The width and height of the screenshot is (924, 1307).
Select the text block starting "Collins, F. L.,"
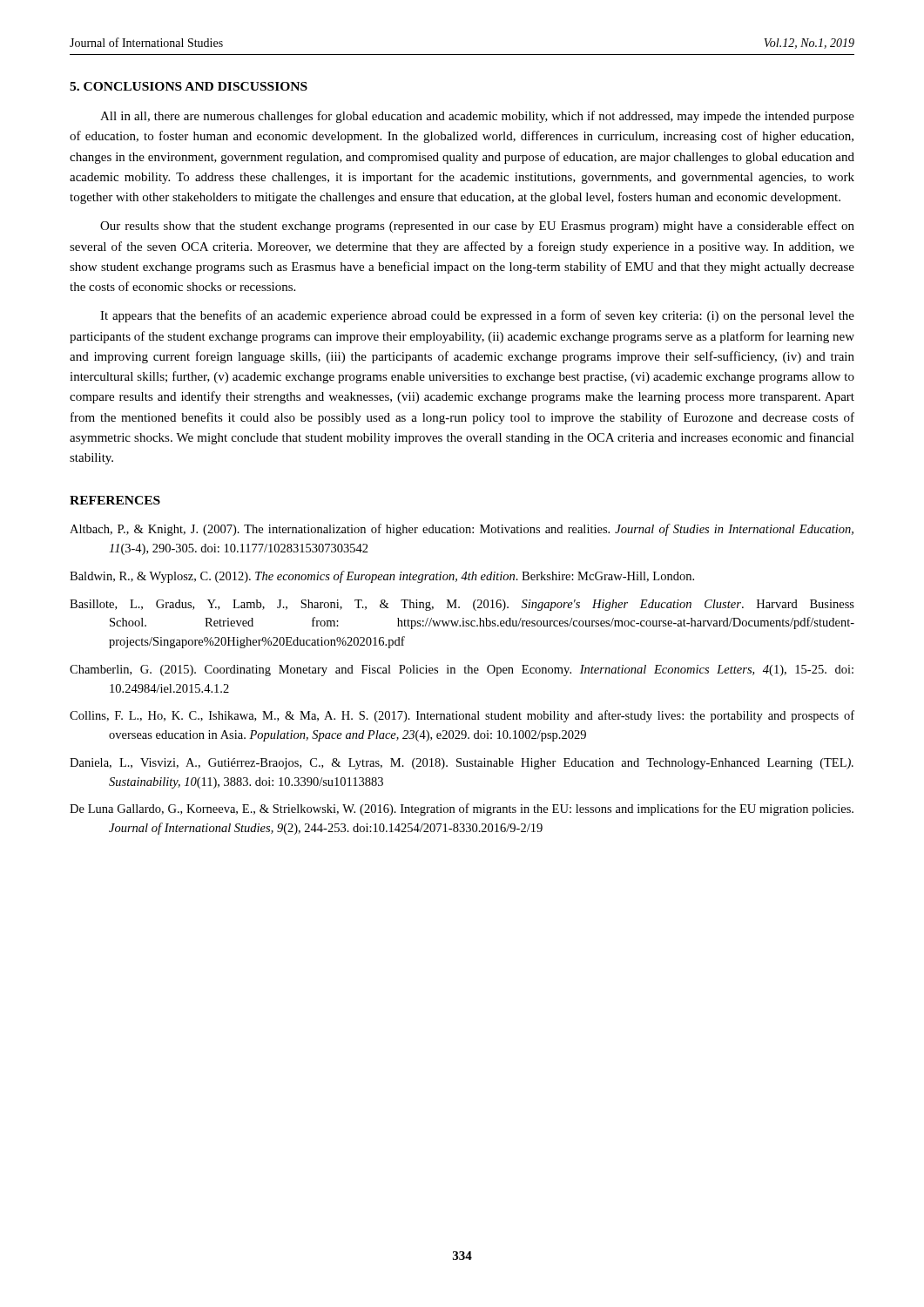pyautogui.click(x=462, y=725)
